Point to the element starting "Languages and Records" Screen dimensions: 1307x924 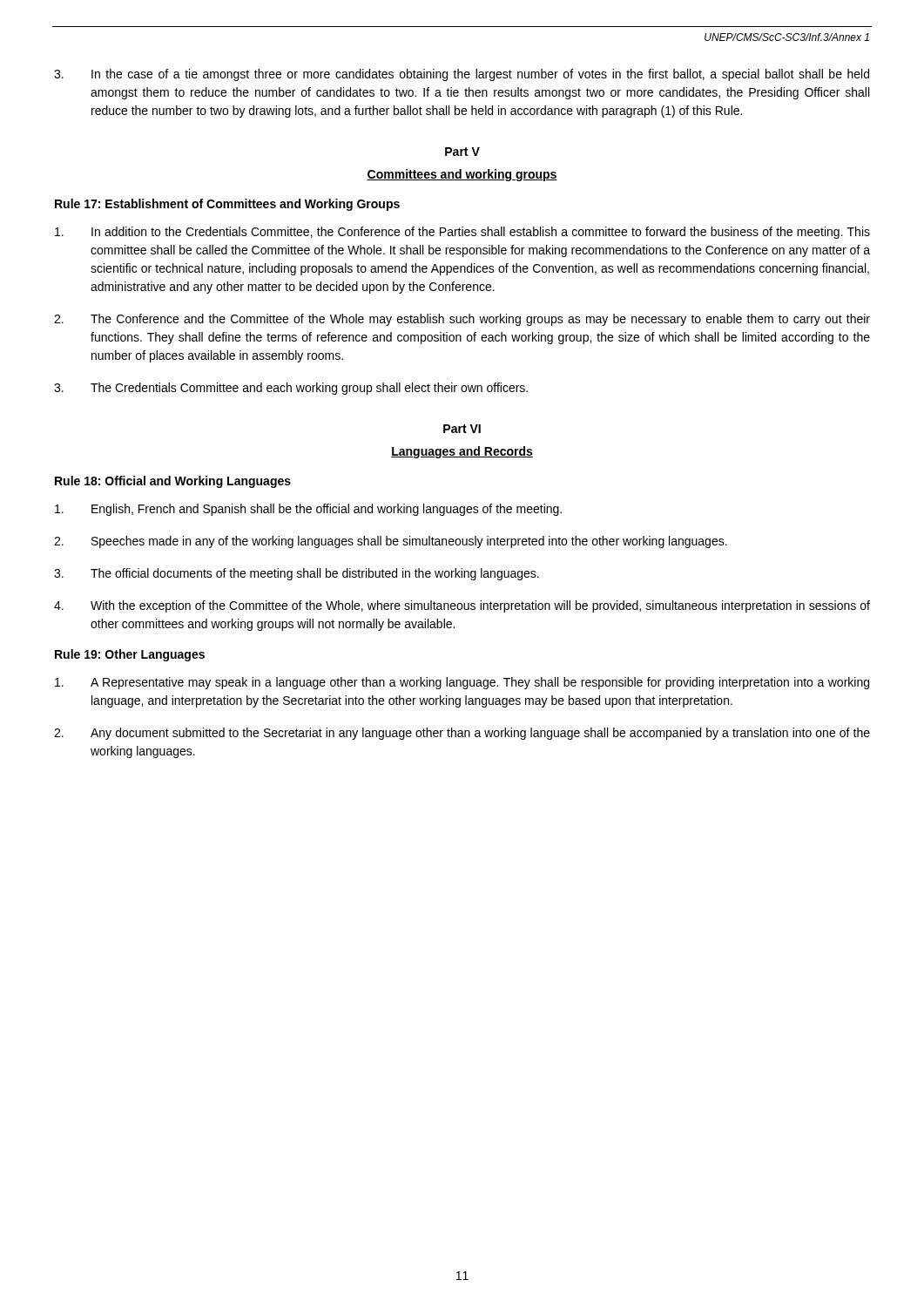coord(462,451)
